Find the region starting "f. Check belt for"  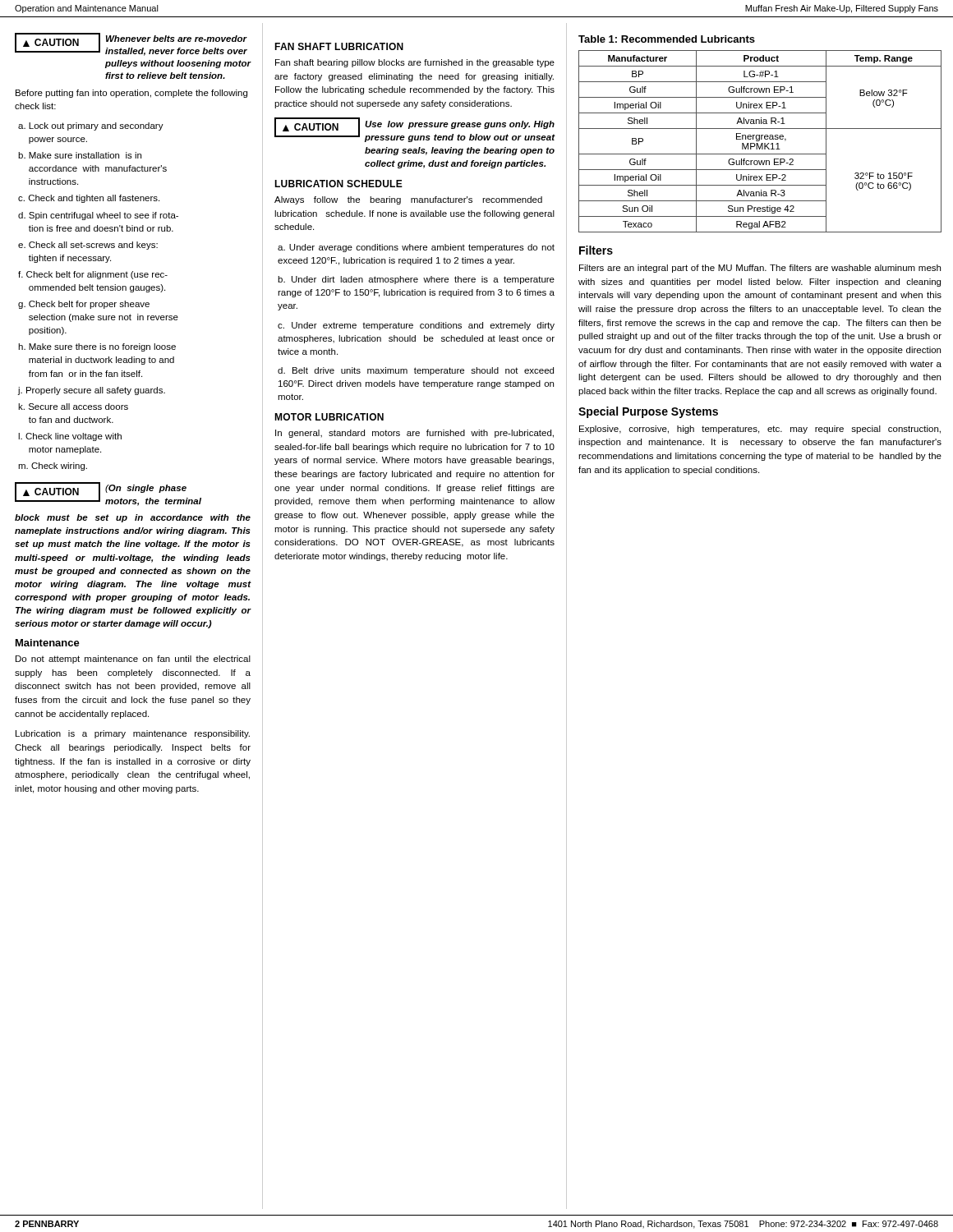93,281
